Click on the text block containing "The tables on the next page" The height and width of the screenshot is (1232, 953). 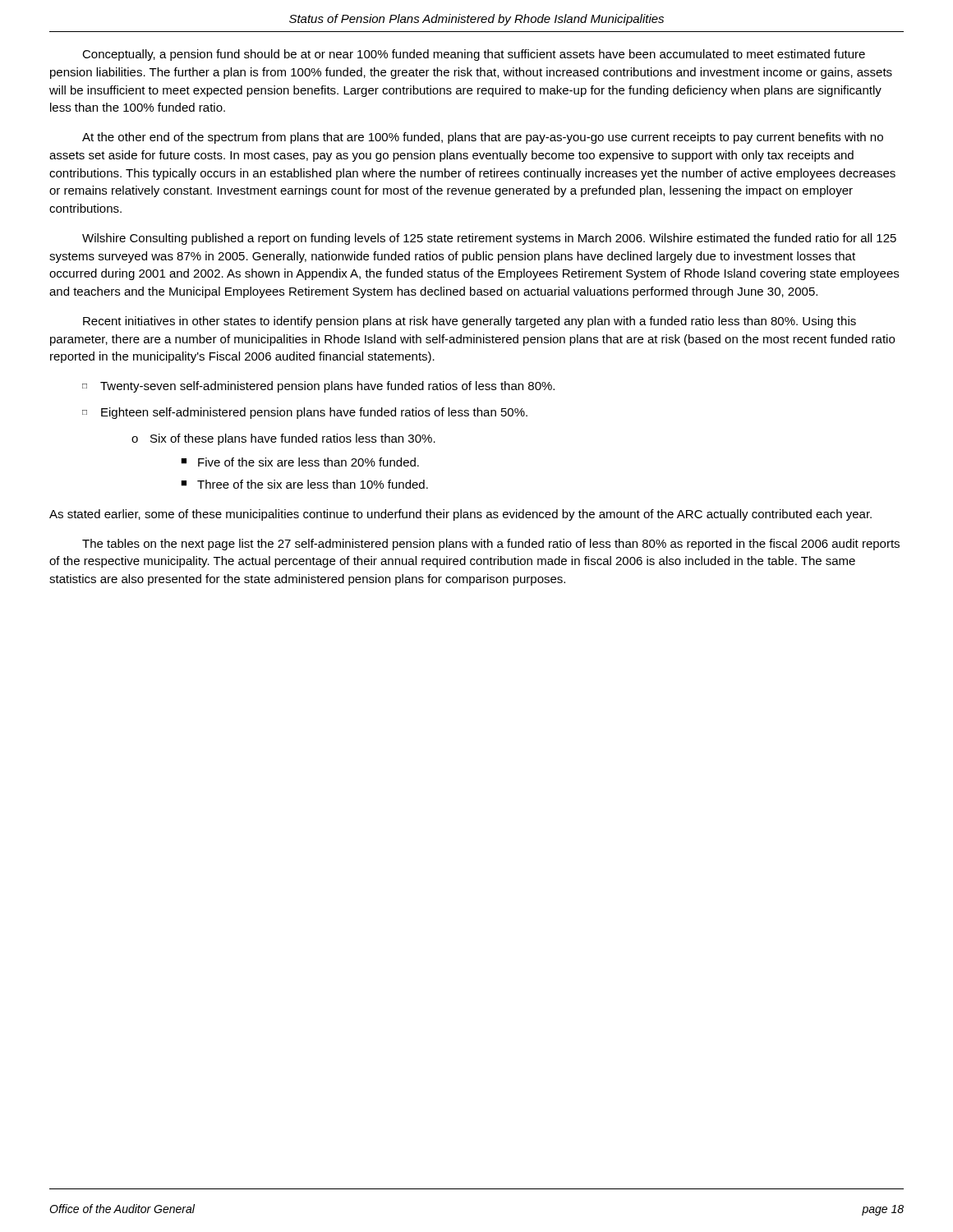[476, 561]
